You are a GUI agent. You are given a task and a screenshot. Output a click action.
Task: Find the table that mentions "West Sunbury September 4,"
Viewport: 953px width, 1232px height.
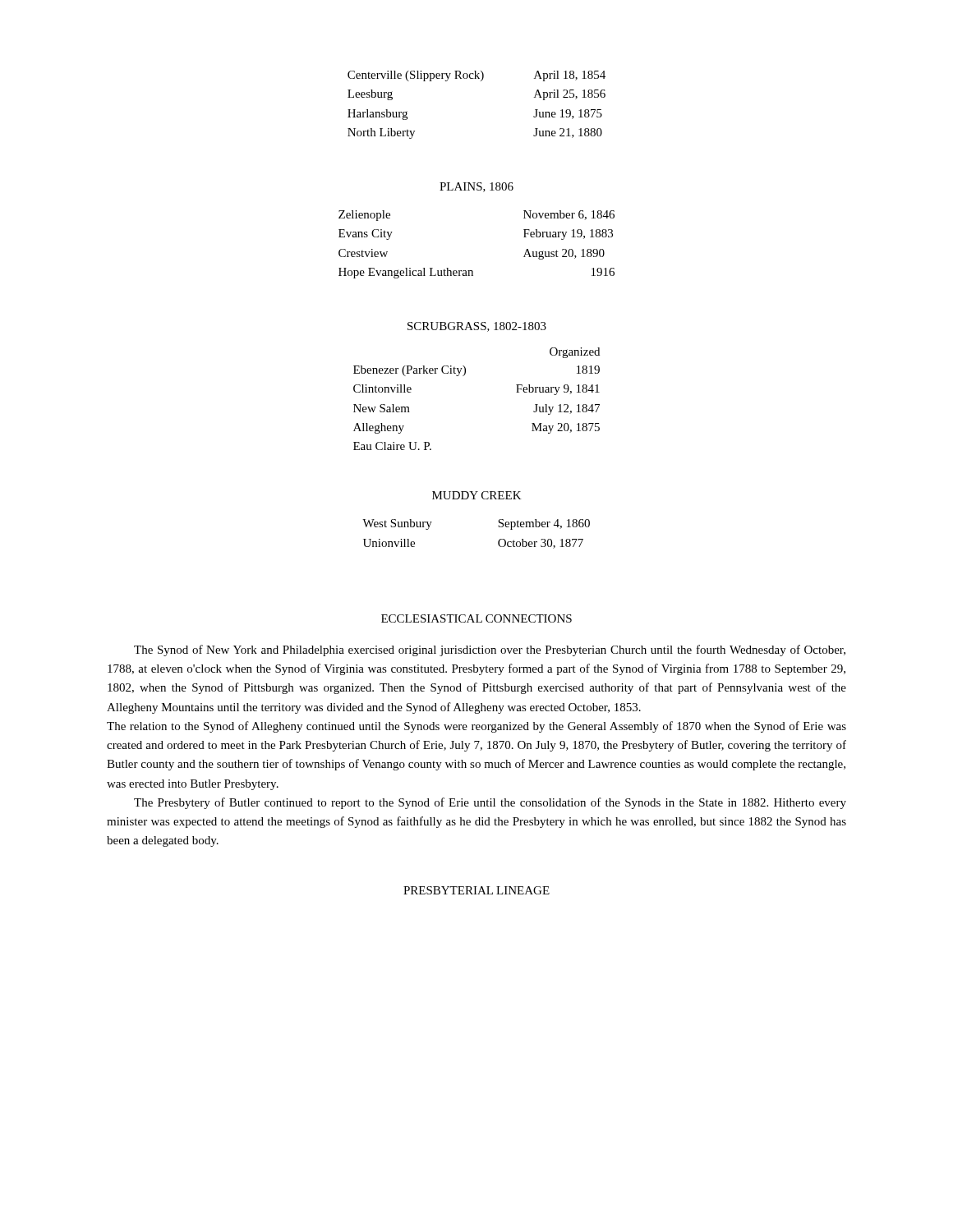[476, 533]
